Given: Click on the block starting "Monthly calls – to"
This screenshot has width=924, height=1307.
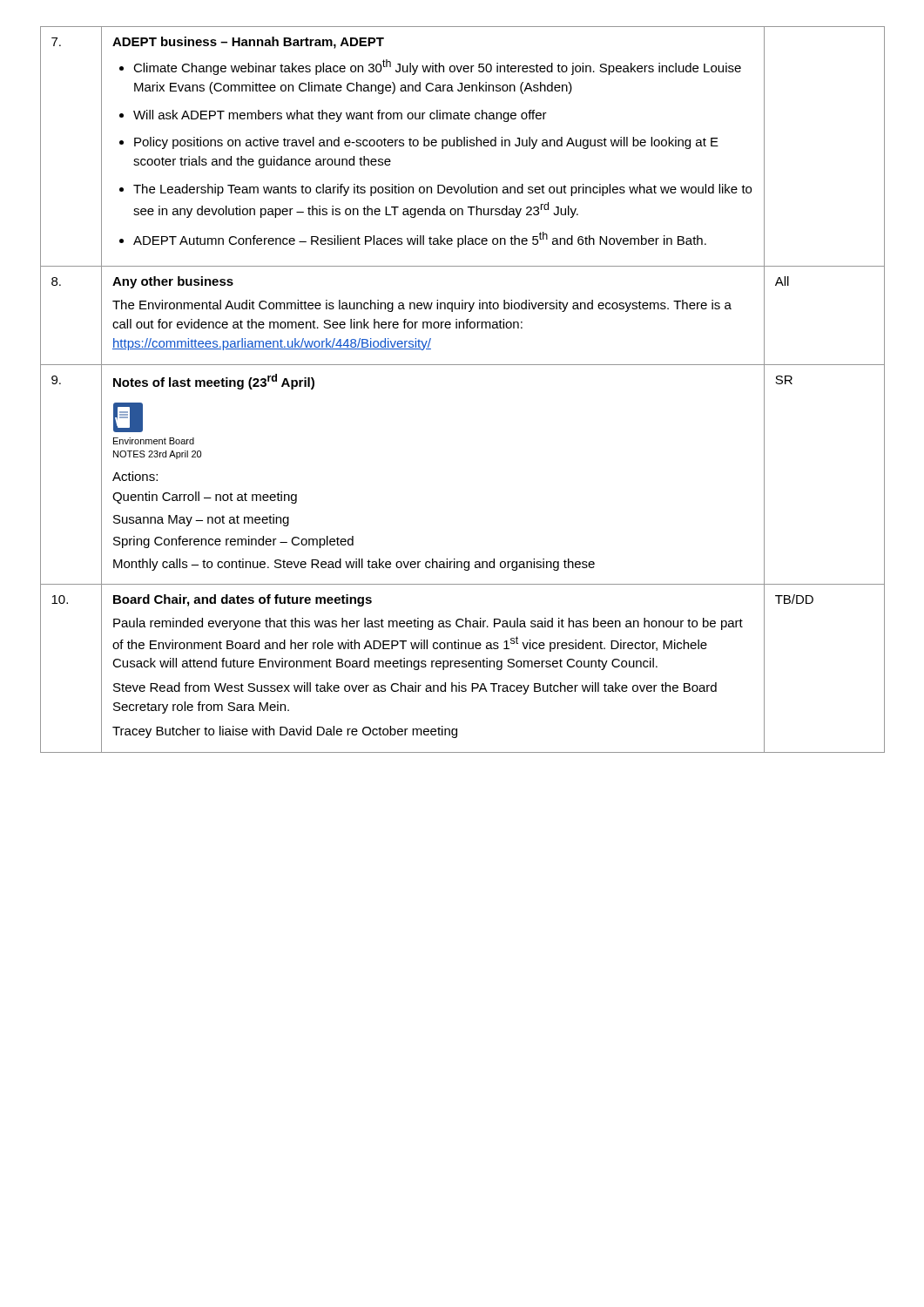Looking at the screenshot, I should (354, 563).
